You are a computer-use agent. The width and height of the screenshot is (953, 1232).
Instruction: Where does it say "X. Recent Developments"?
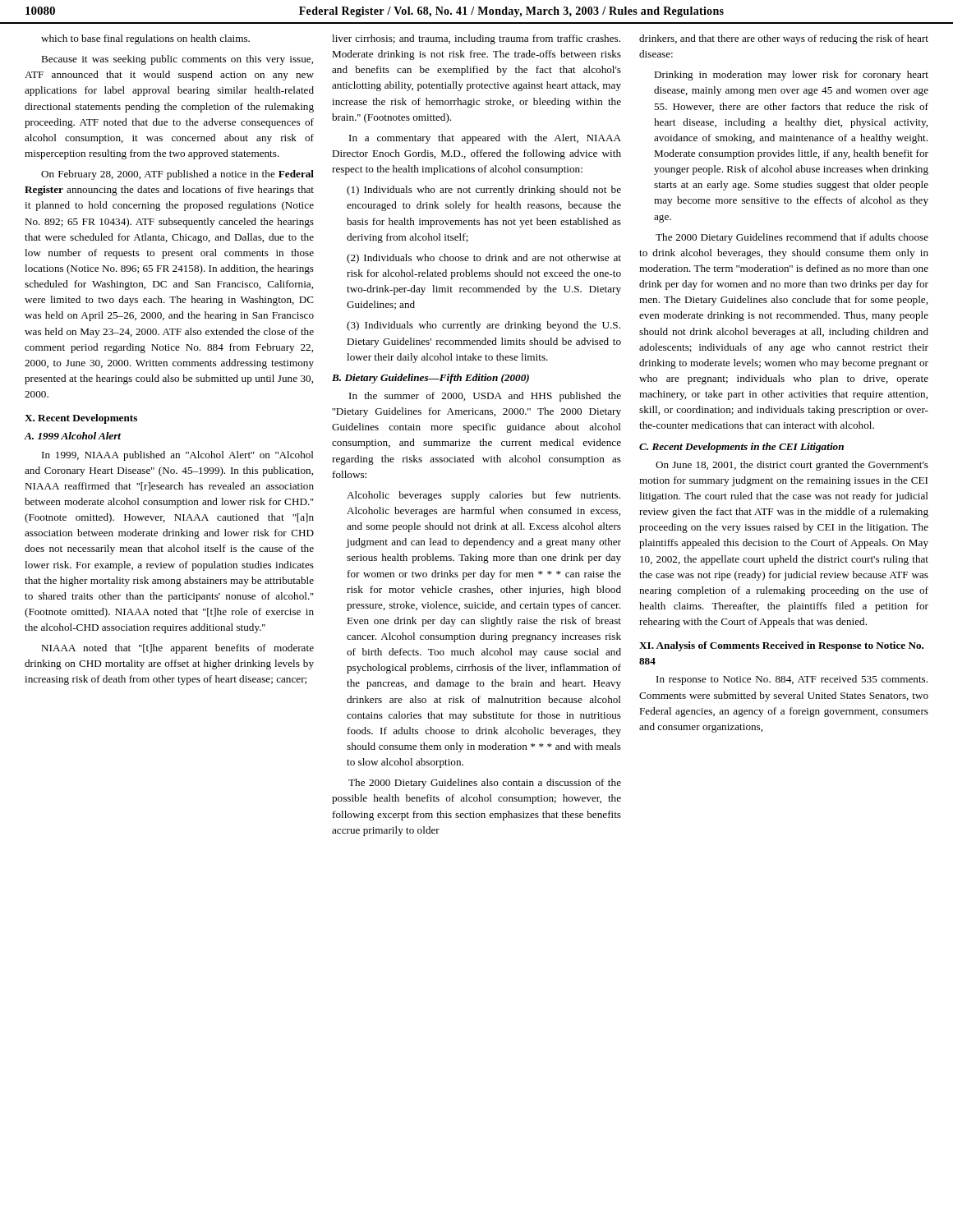(x=81, y=418)
